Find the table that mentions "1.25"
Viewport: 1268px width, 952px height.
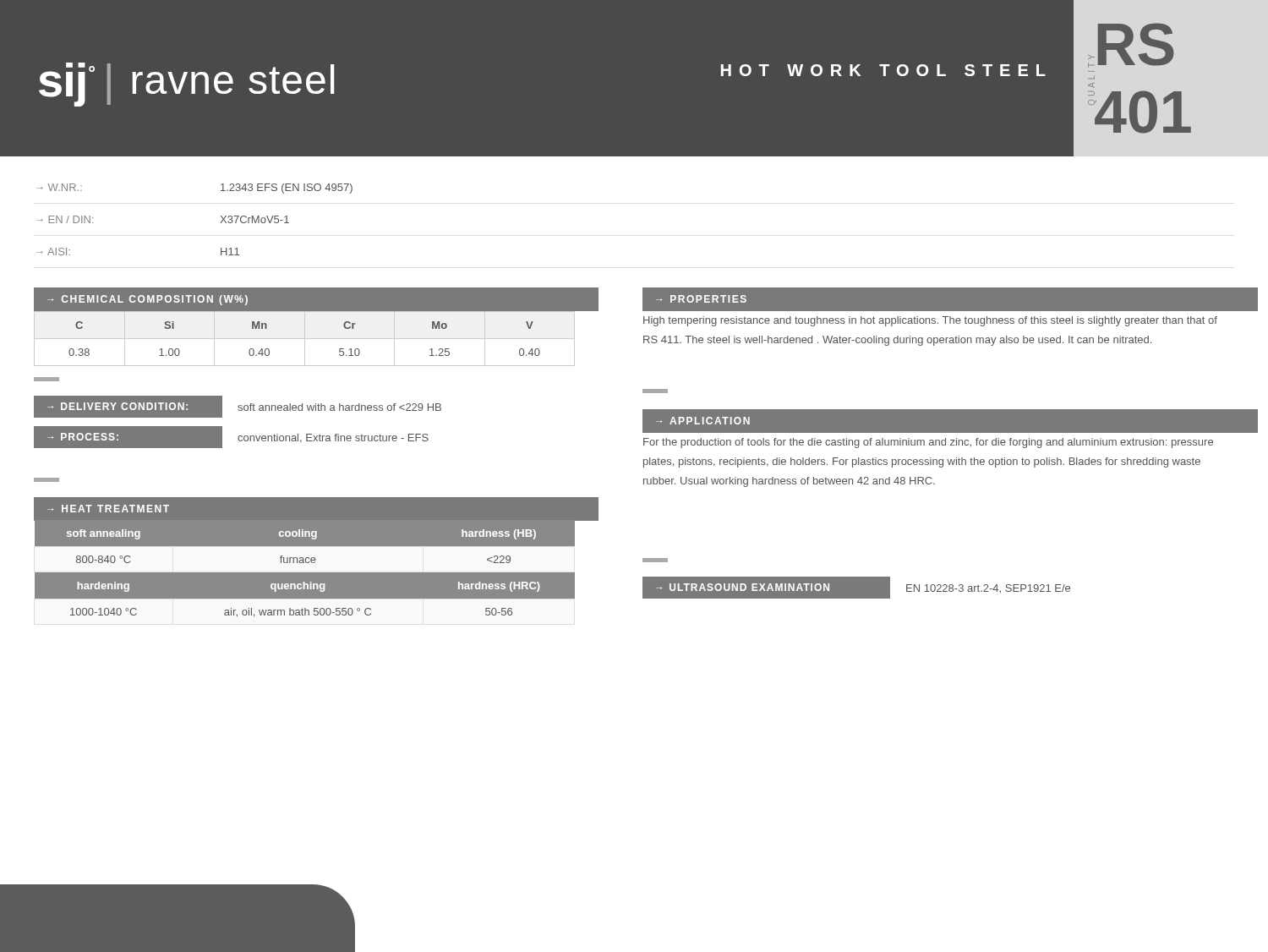coord(304,339)
